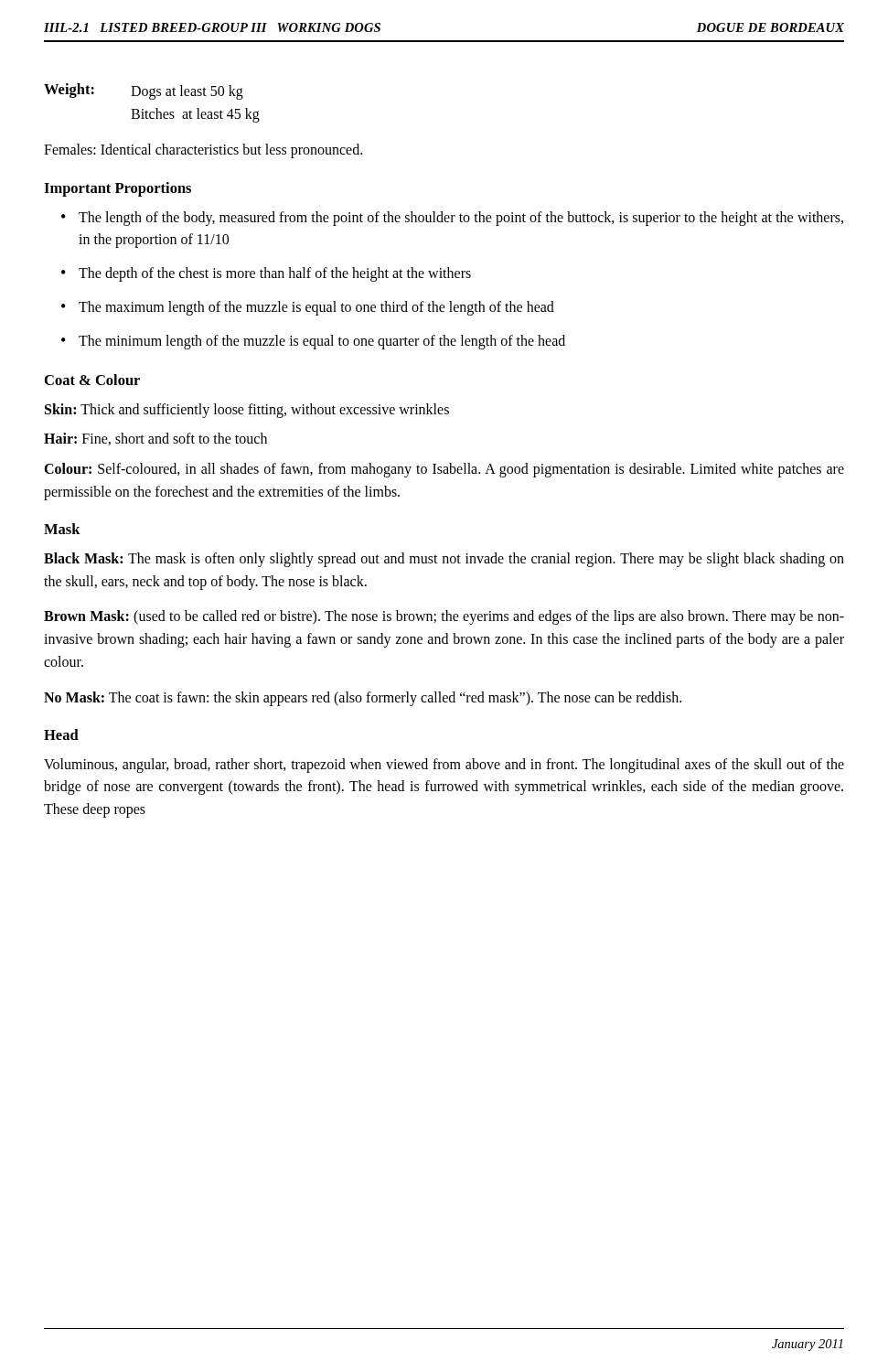Where does it say "Hair: Fine, short and soft to the touch"?
This screenshot has width=888, height=1372.
pos(156,439)
